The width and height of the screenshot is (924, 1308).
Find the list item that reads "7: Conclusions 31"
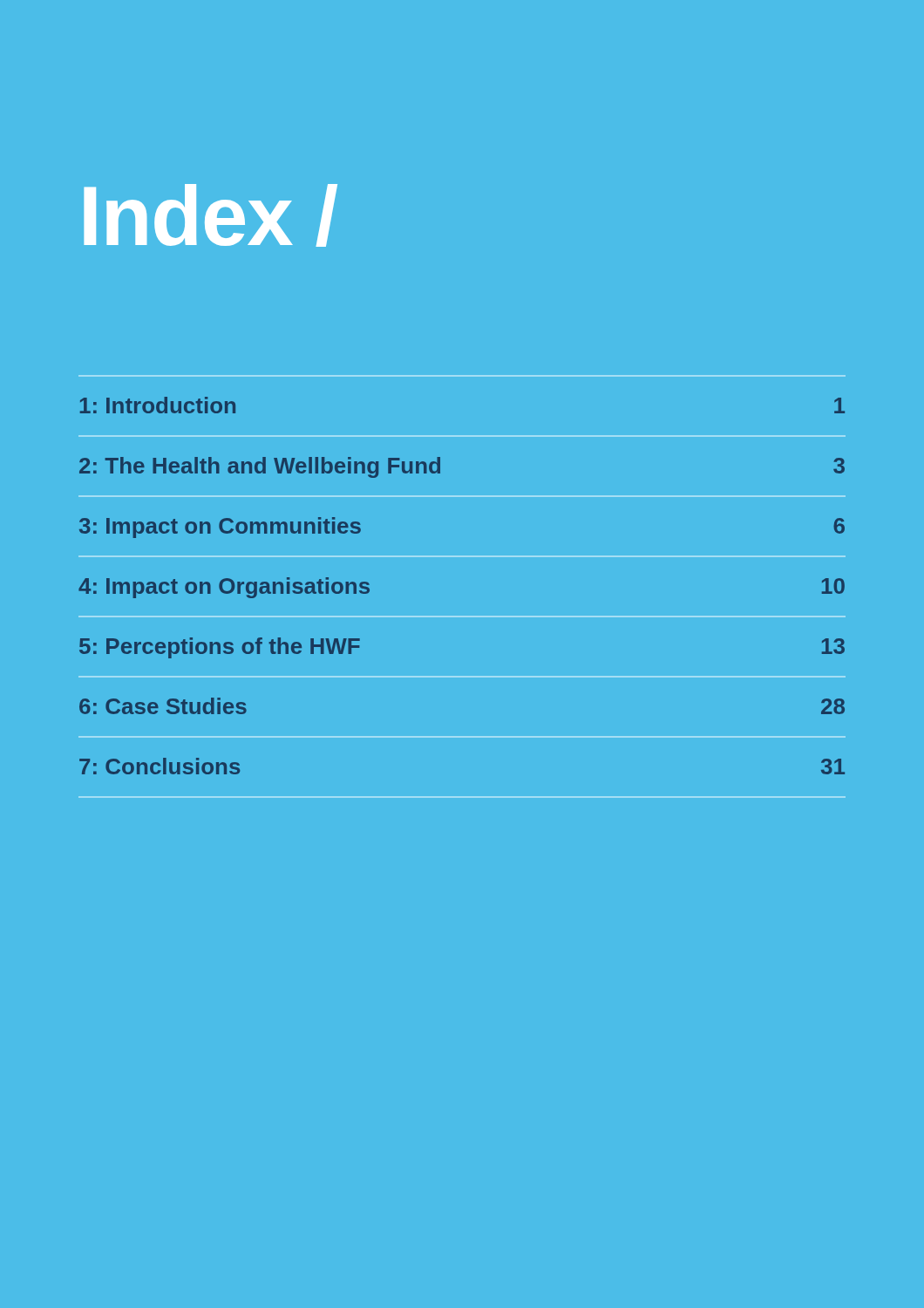(x=156, y=764)
